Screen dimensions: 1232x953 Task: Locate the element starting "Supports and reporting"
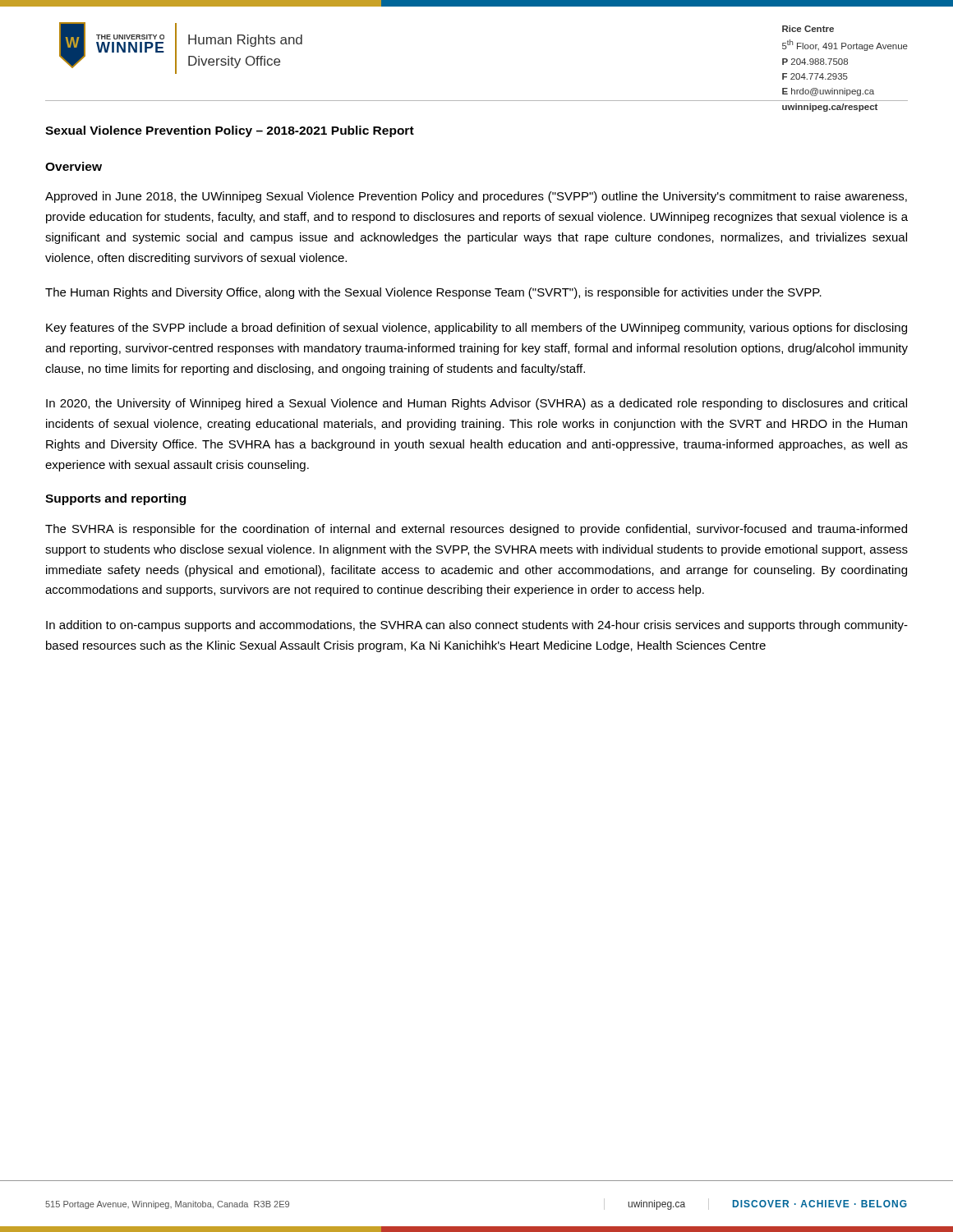[115, 499]
